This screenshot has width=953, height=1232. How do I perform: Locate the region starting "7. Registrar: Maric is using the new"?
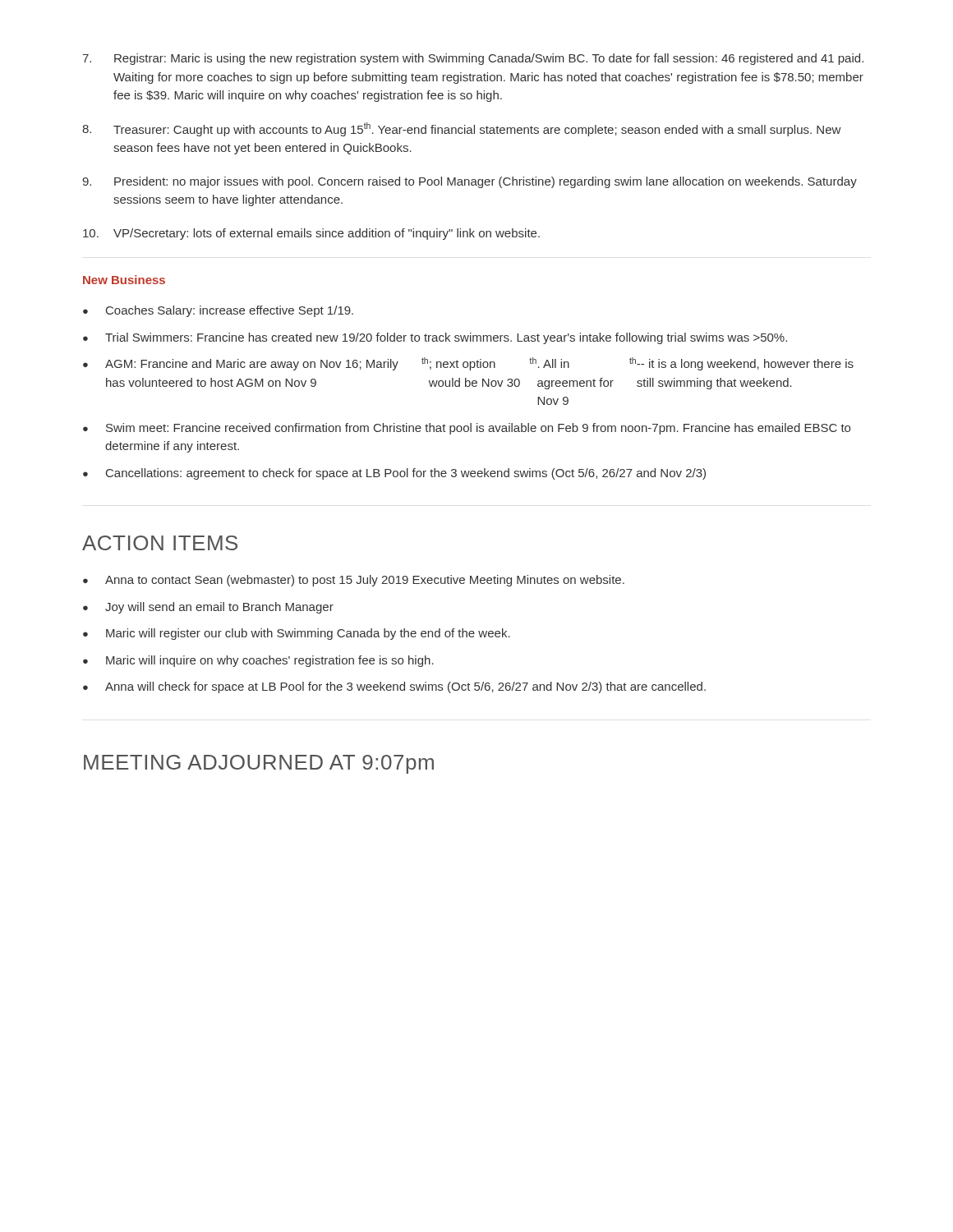click(x=476, y=77)
